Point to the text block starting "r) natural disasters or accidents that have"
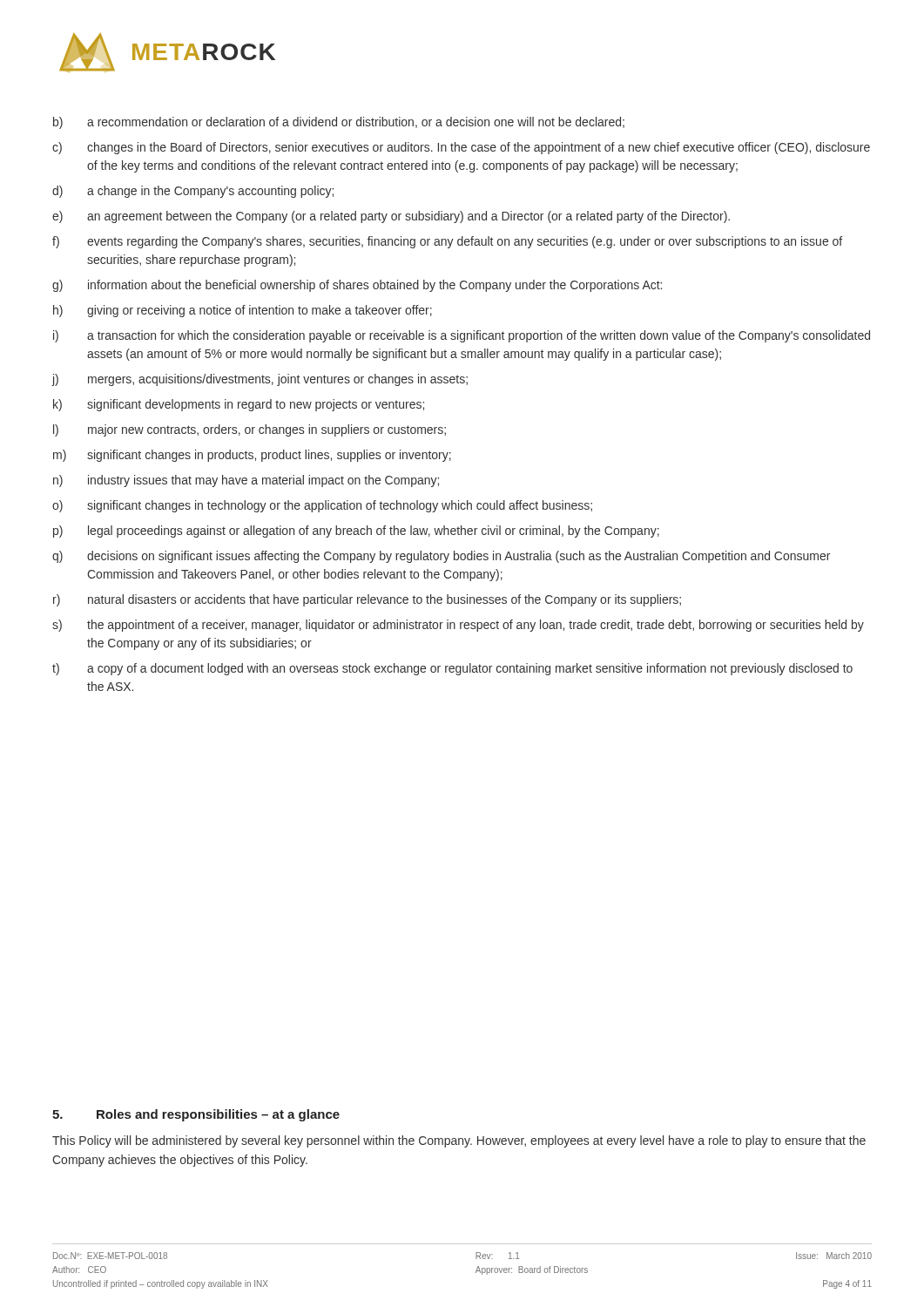This screenshot has height=1307, width=924. pos(462,600)
